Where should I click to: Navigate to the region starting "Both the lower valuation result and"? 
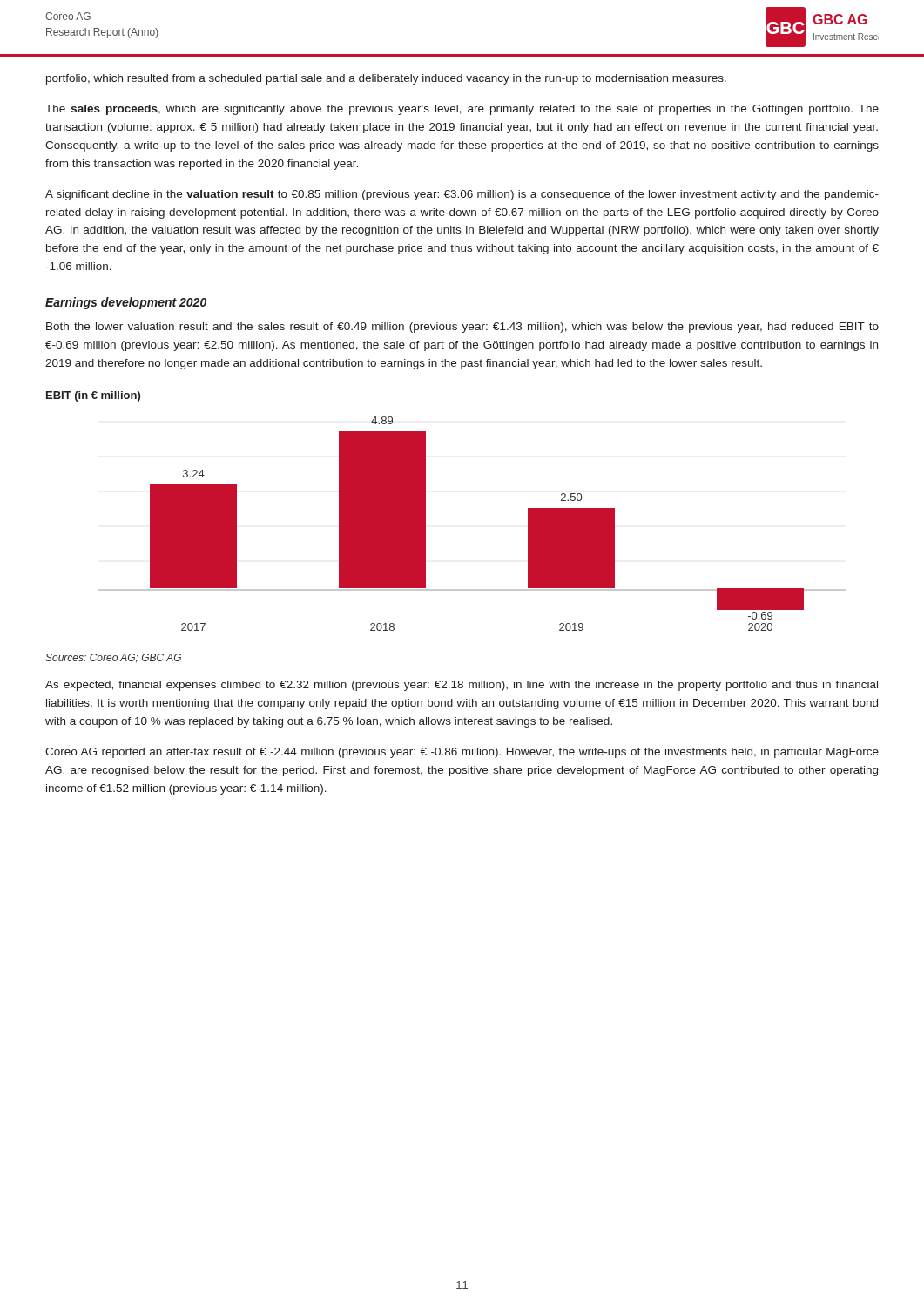pyautogui.click(x=462, y=346)
